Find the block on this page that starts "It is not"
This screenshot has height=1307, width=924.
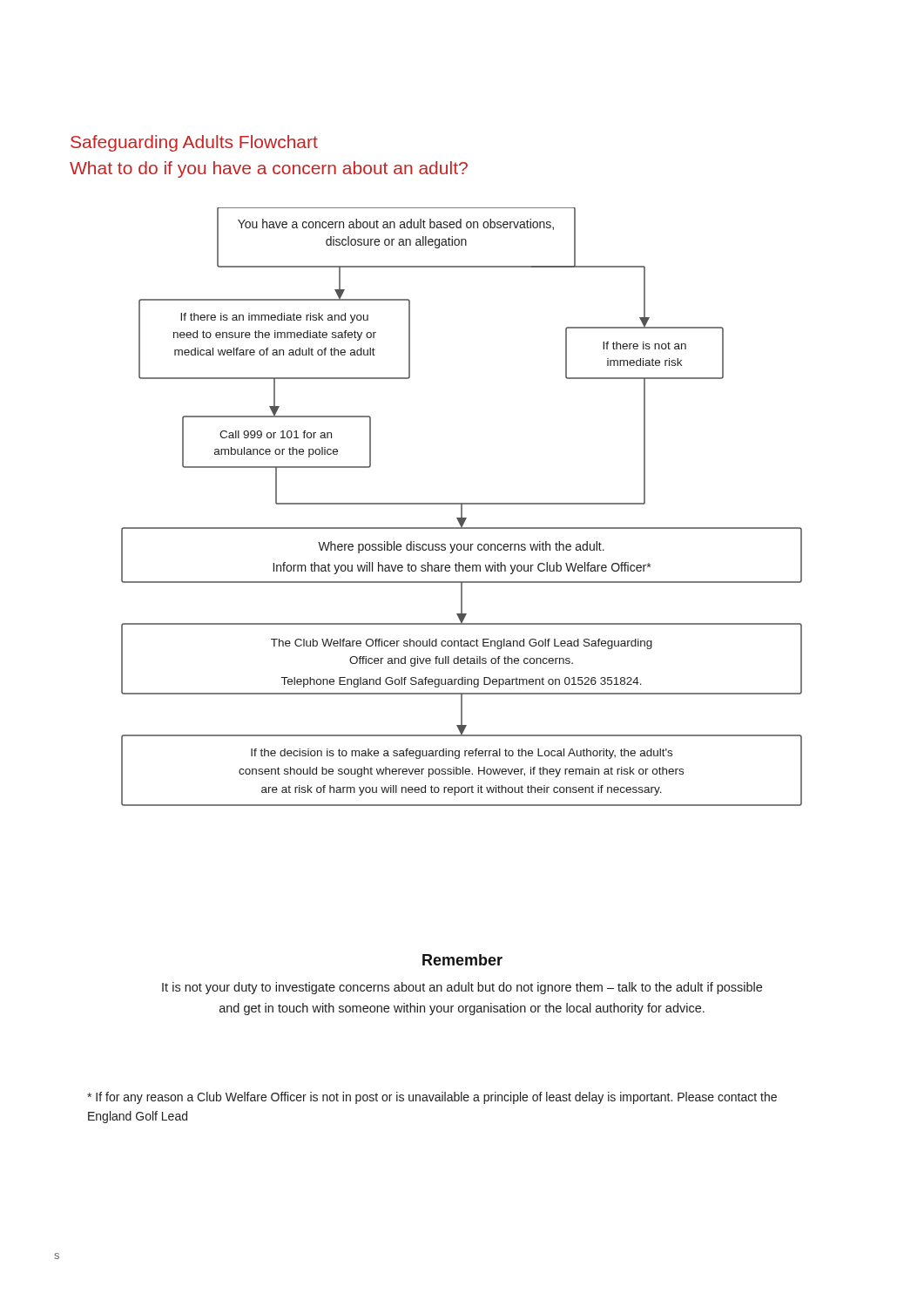click(462, 998)
